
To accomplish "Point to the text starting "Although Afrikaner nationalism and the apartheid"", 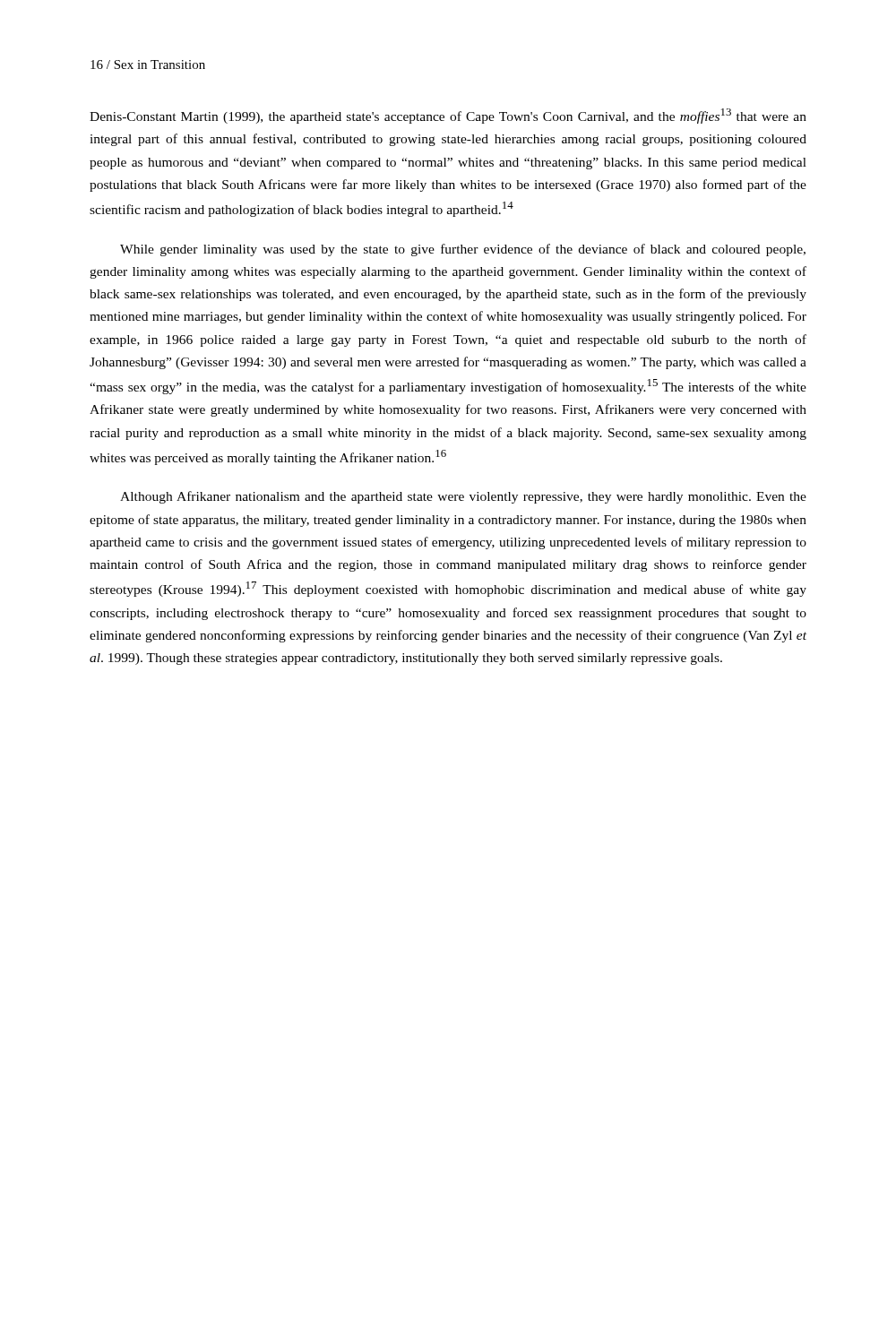I will click(x=448, y=577).
